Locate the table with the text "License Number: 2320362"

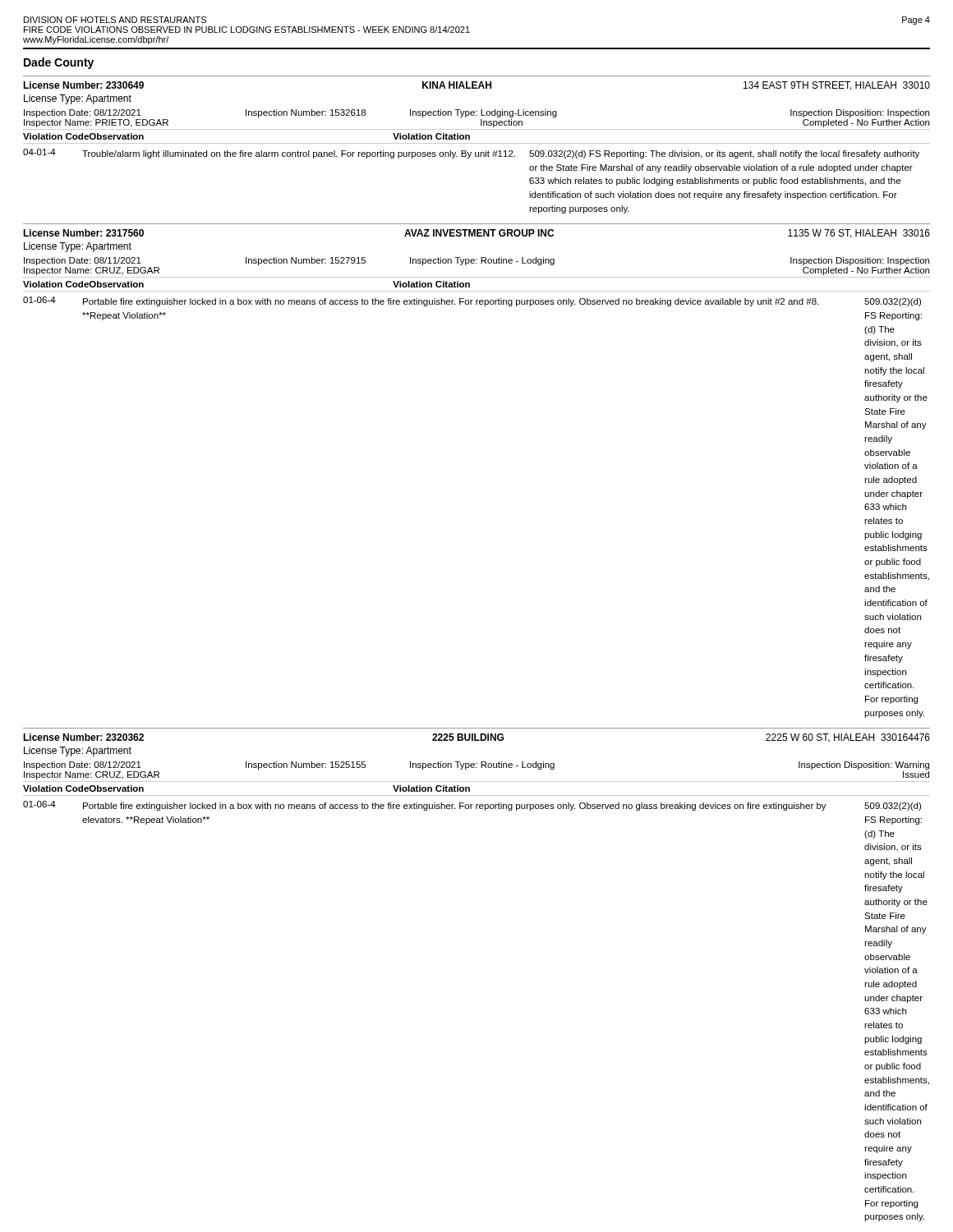[476, 976]
